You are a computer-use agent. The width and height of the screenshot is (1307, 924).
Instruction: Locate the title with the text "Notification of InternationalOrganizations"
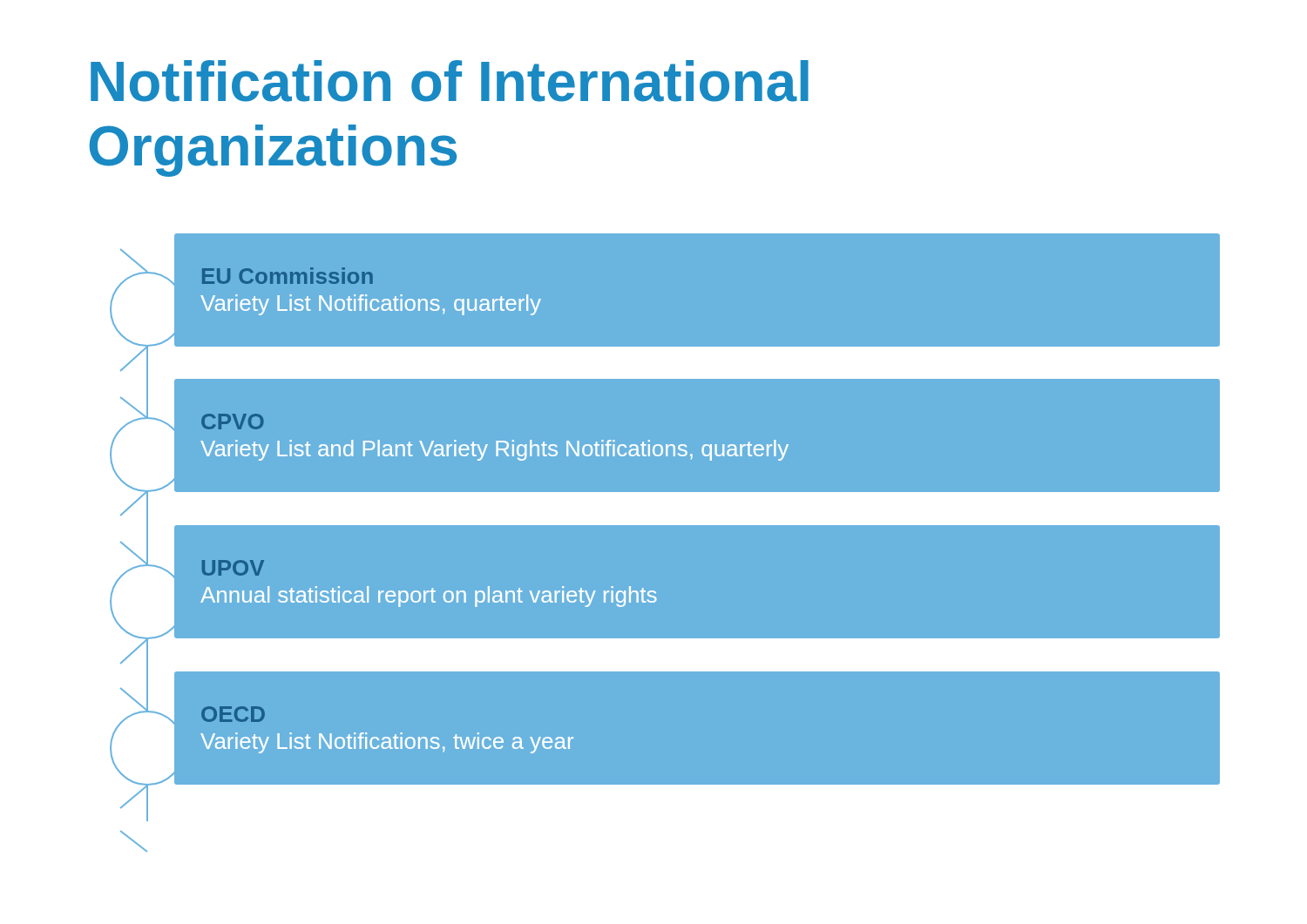(462, 115)
